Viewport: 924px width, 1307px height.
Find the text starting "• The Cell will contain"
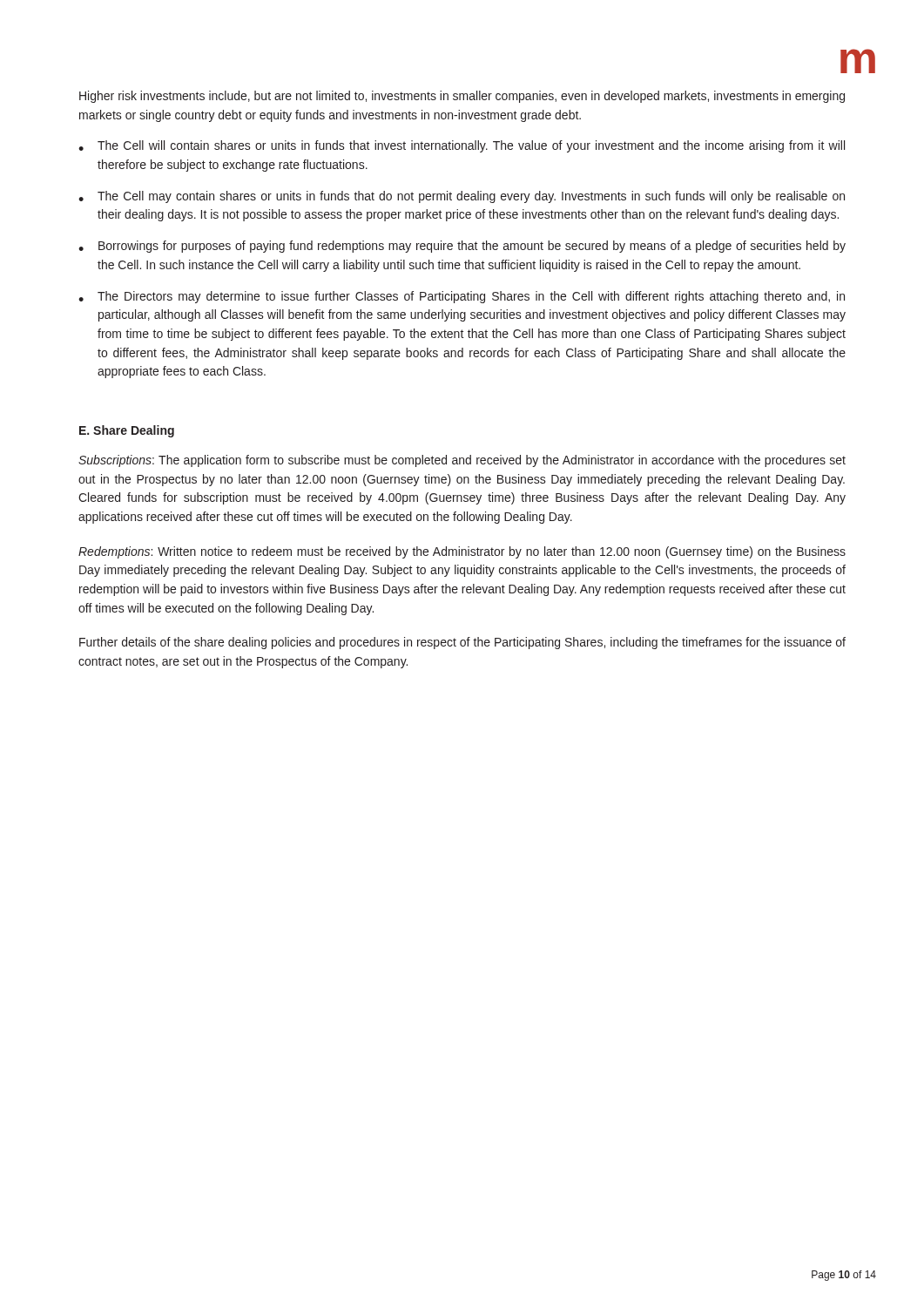tap(462, 156)
